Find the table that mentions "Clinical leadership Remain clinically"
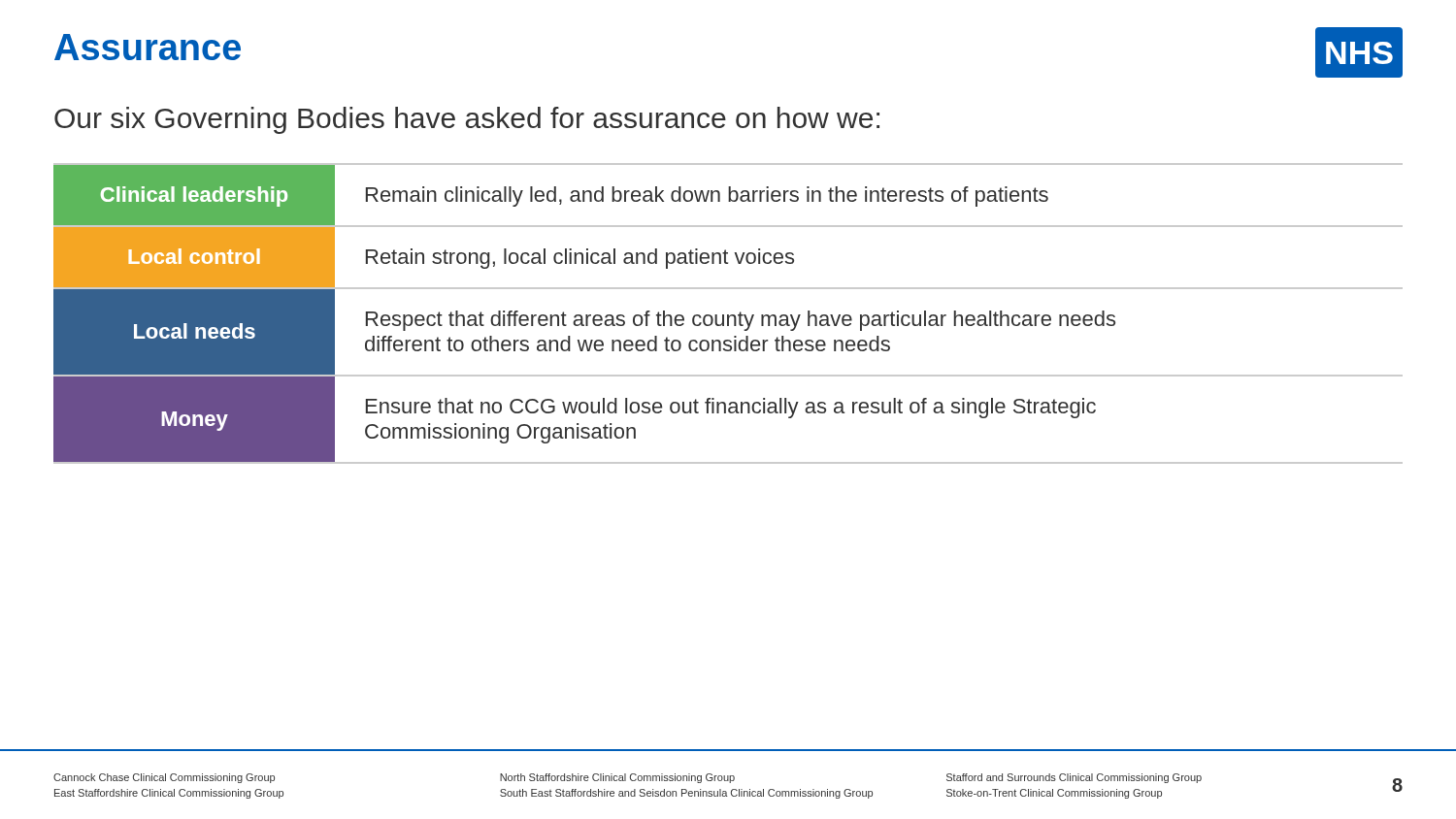1456x819 pixels. point(728,452)
